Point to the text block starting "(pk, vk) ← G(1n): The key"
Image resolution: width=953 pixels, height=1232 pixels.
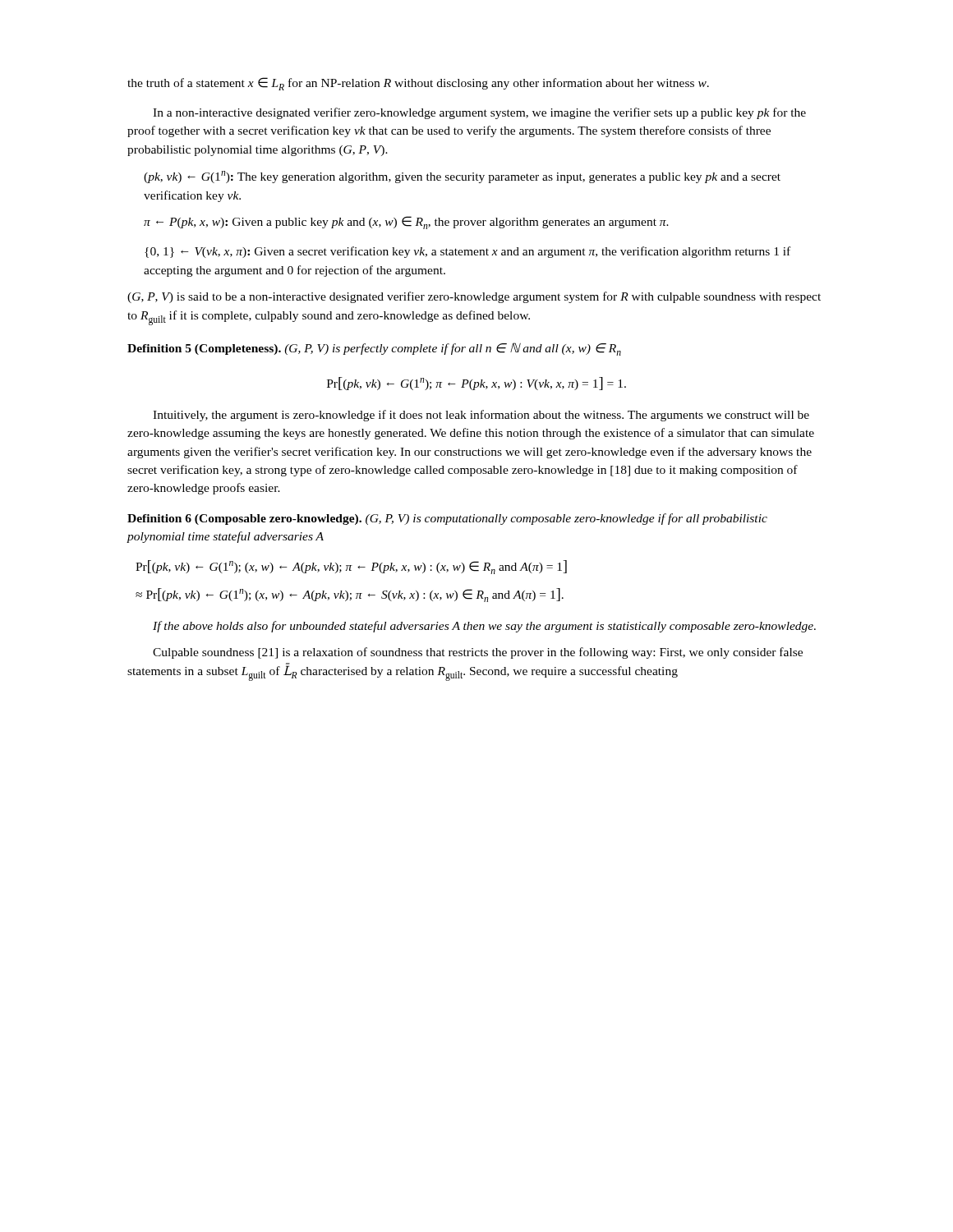click(x=485, y=186)
